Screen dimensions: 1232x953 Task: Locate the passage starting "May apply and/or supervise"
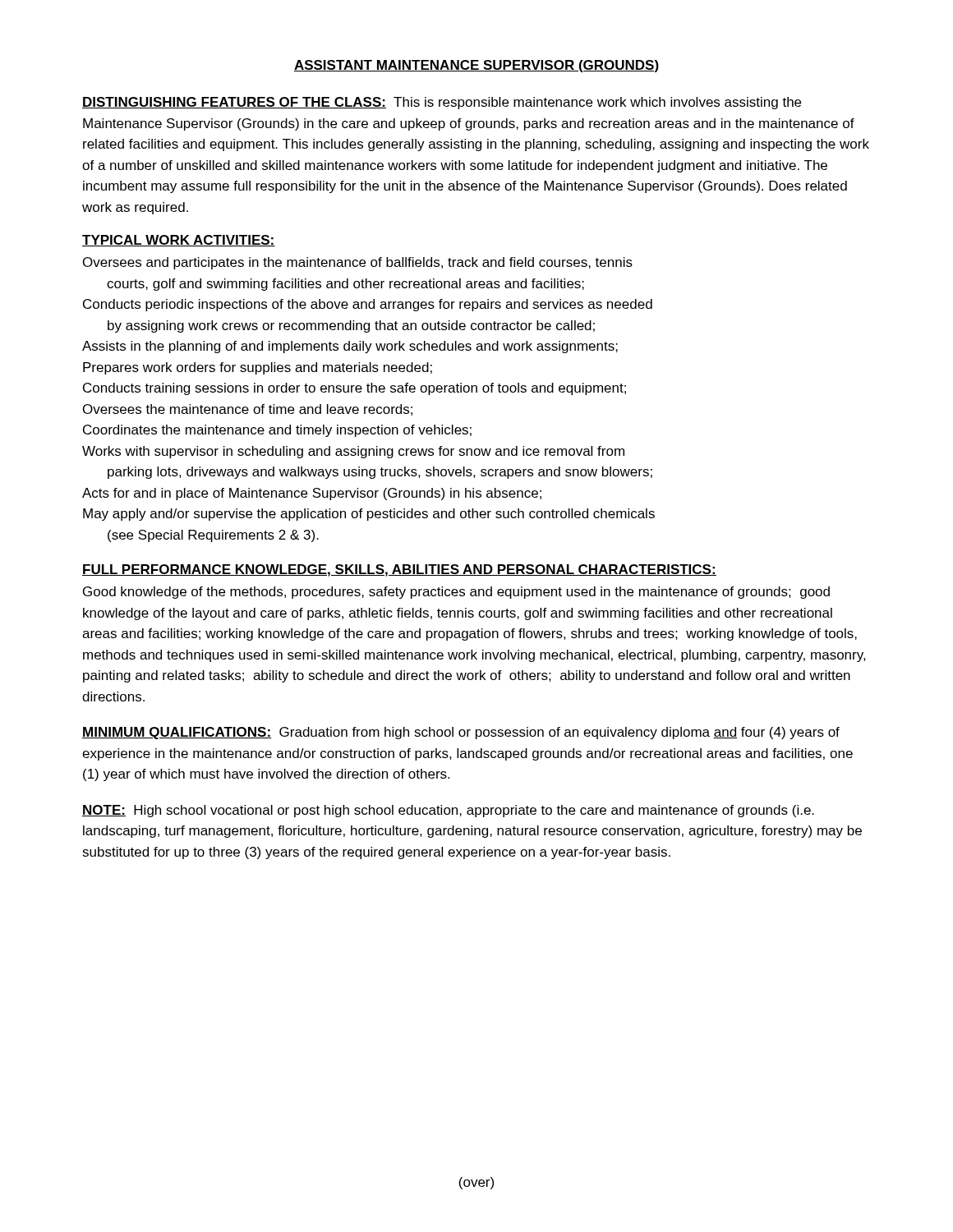click(369, 524)
